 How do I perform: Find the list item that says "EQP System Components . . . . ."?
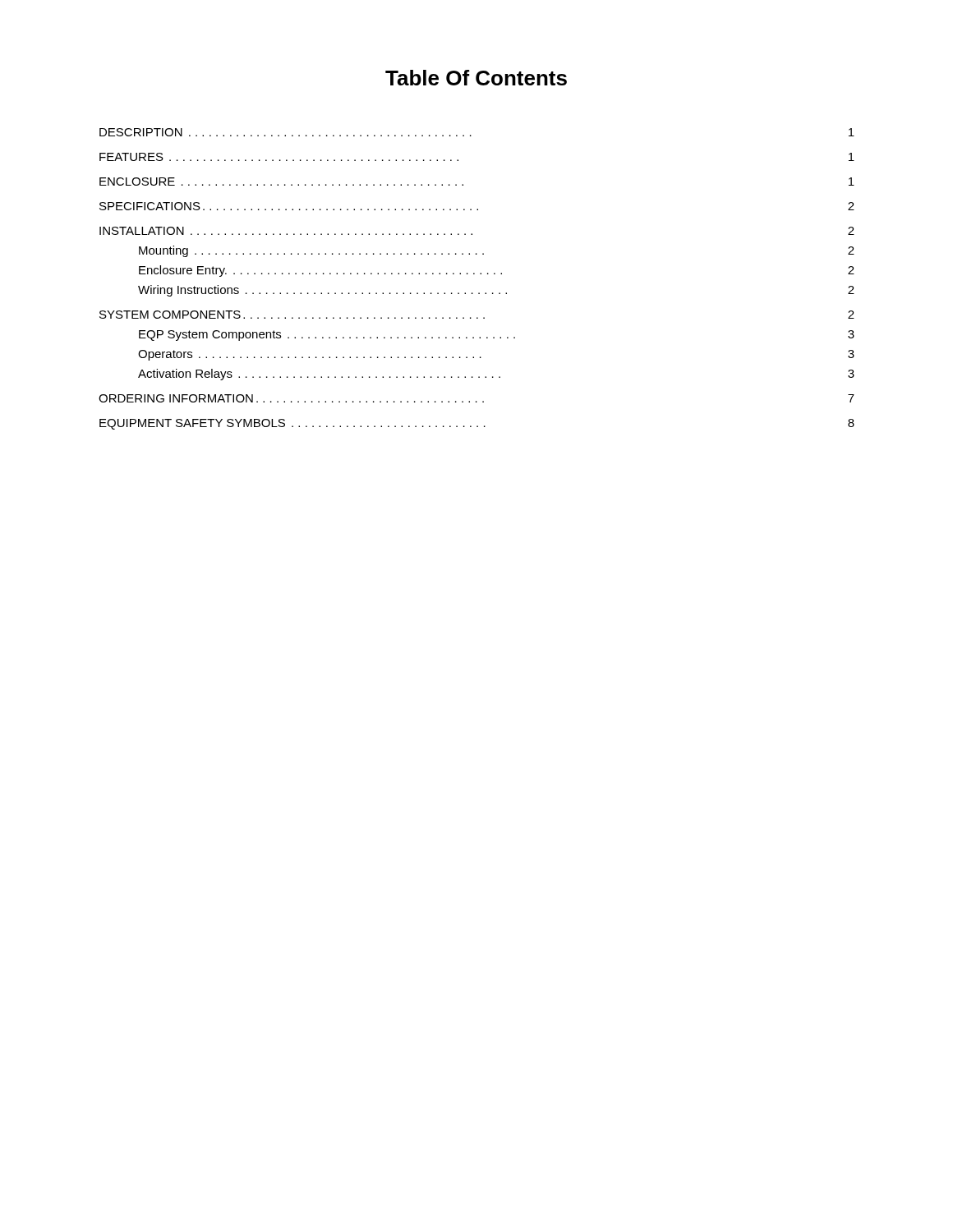[496, 334]
